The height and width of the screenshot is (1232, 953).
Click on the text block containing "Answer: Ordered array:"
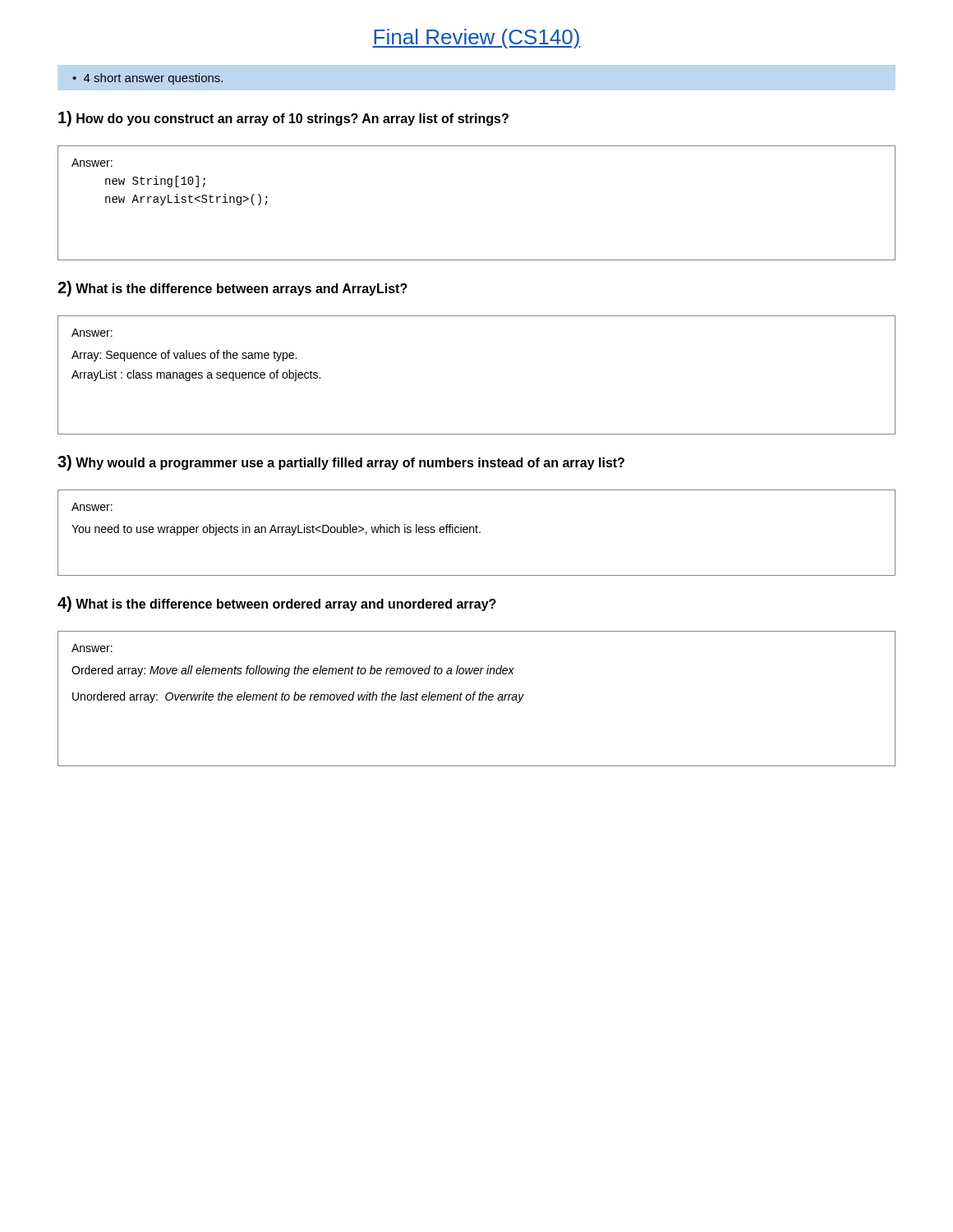coord(476,674)
